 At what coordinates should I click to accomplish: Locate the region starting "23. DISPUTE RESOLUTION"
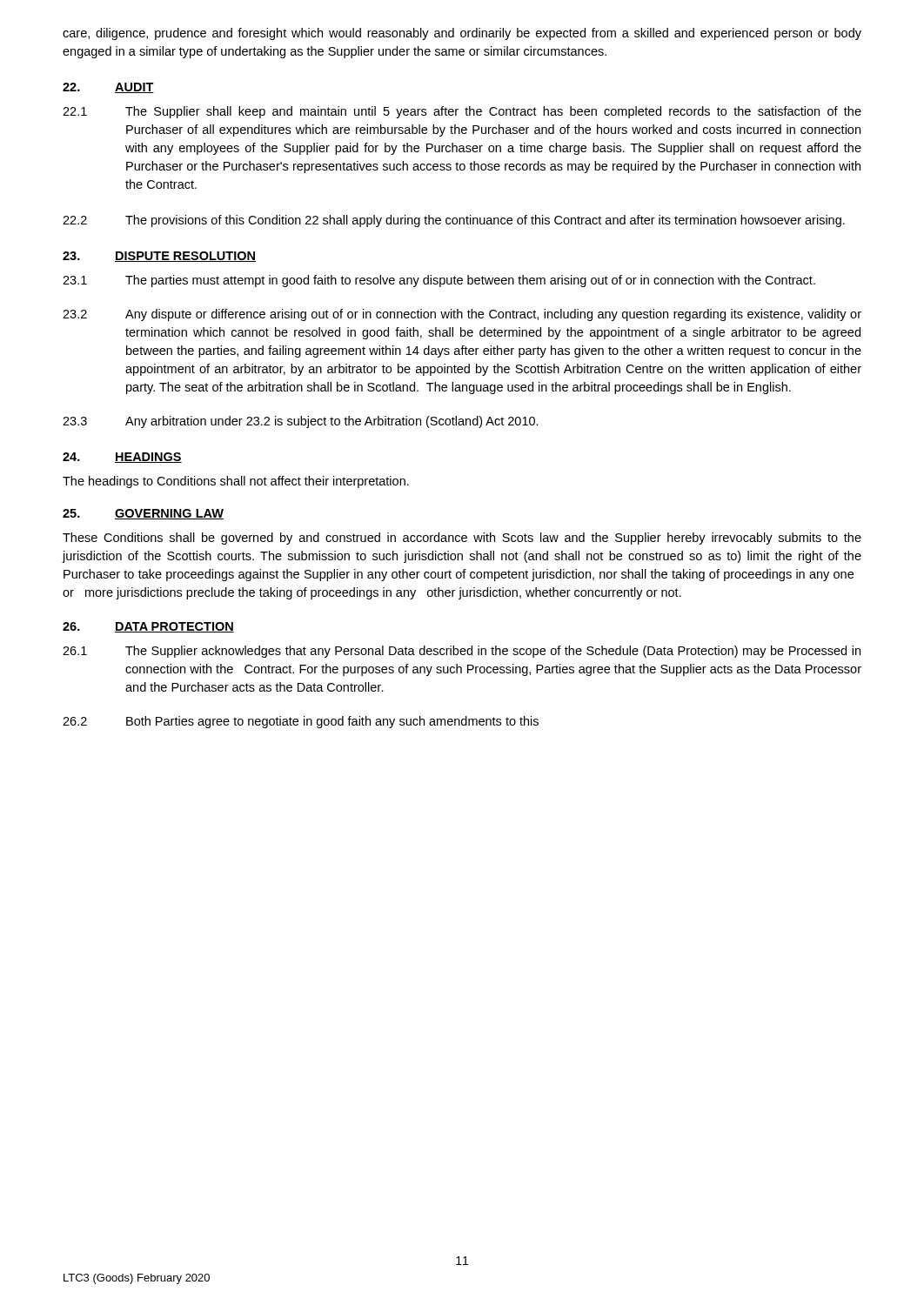(159, 256)
